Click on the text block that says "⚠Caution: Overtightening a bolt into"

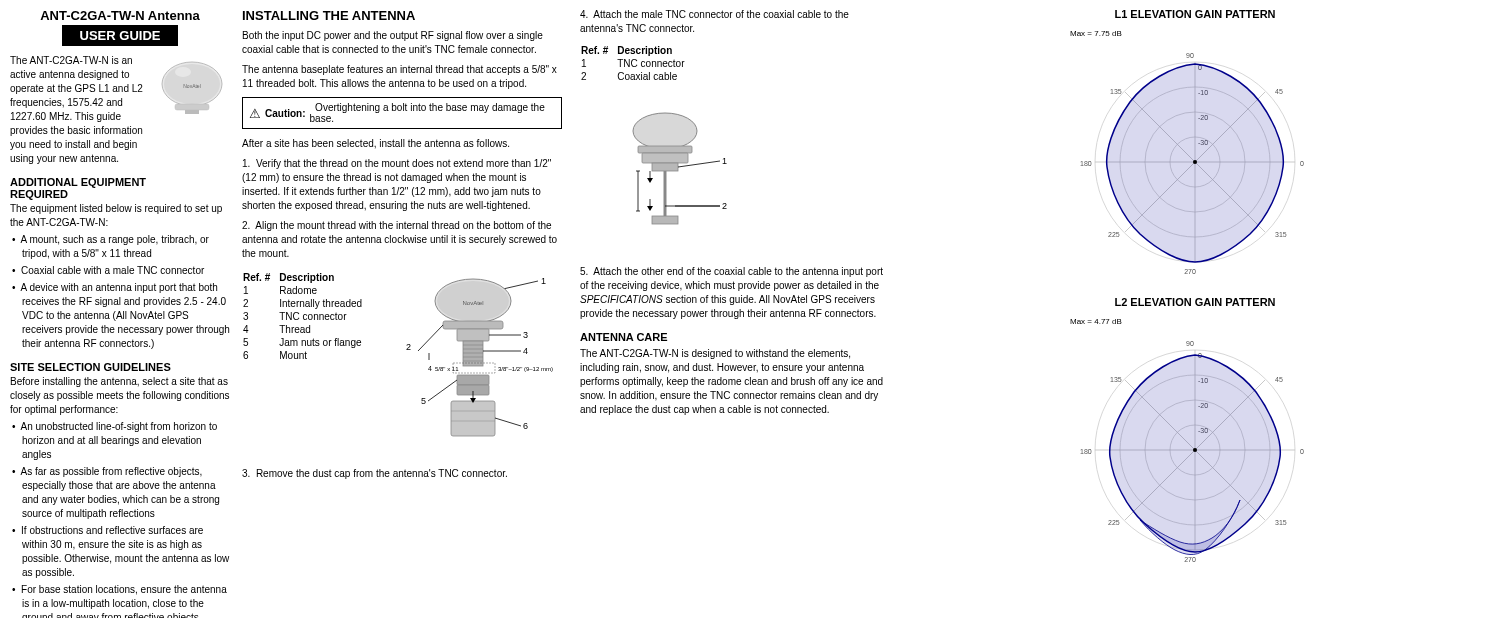coord(397,113)
